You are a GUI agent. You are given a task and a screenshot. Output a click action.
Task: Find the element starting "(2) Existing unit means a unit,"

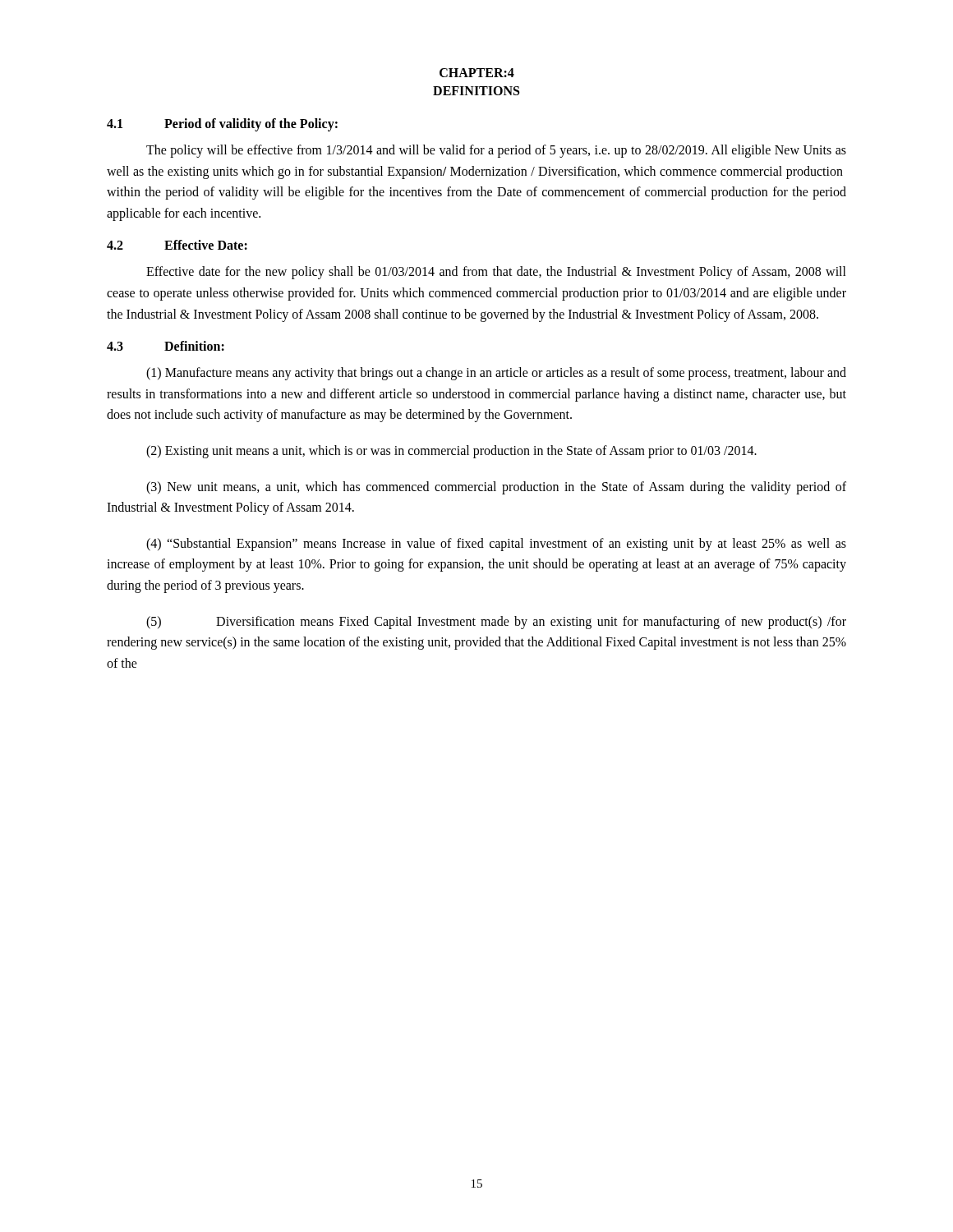[x=476, y=451]
